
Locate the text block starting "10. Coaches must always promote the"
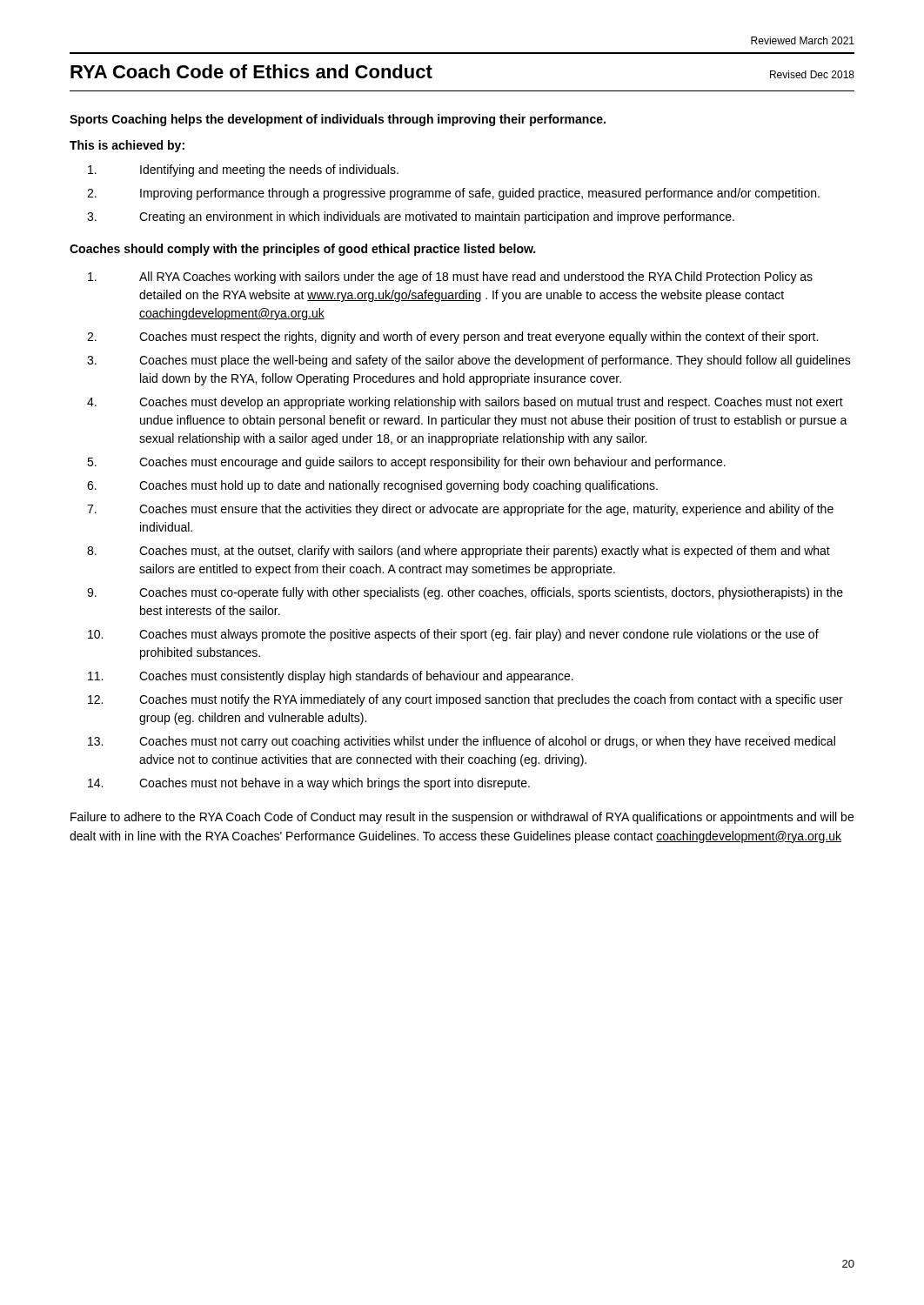(462, 644)
